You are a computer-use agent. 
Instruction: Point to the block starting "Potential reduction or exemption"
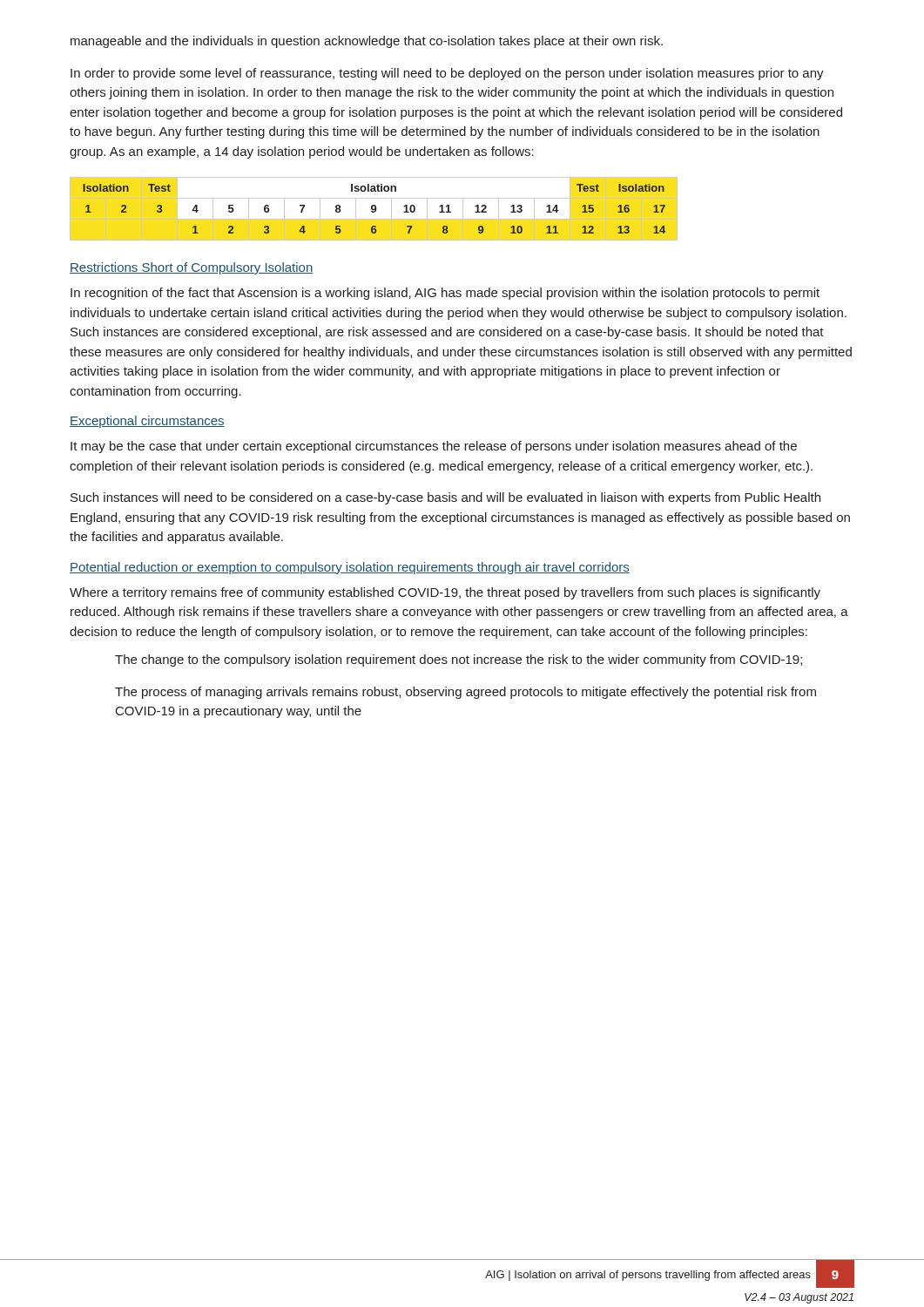pos(350,566)
